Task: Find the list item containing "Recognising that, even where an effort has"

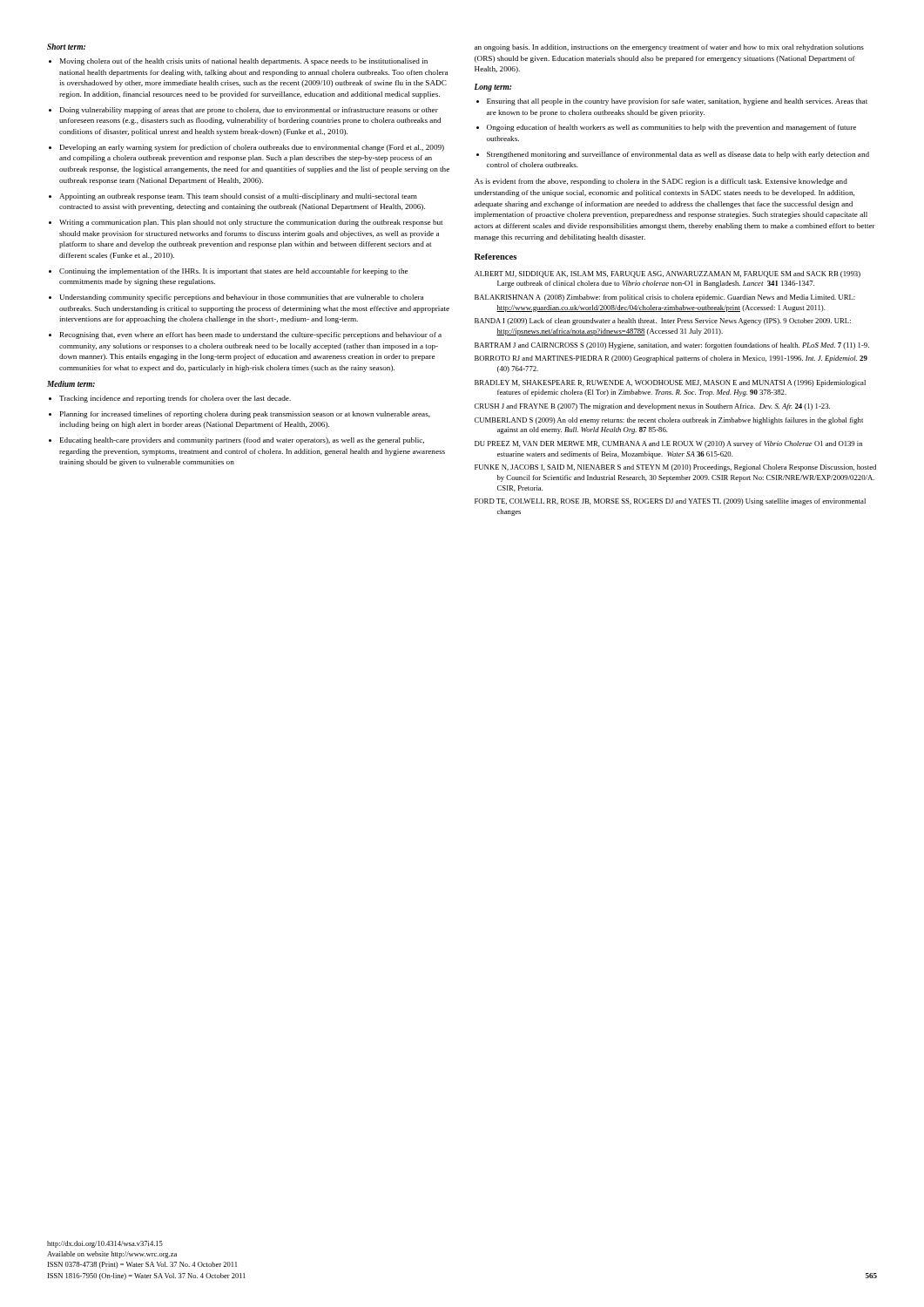Action: (x=255, y=352)
